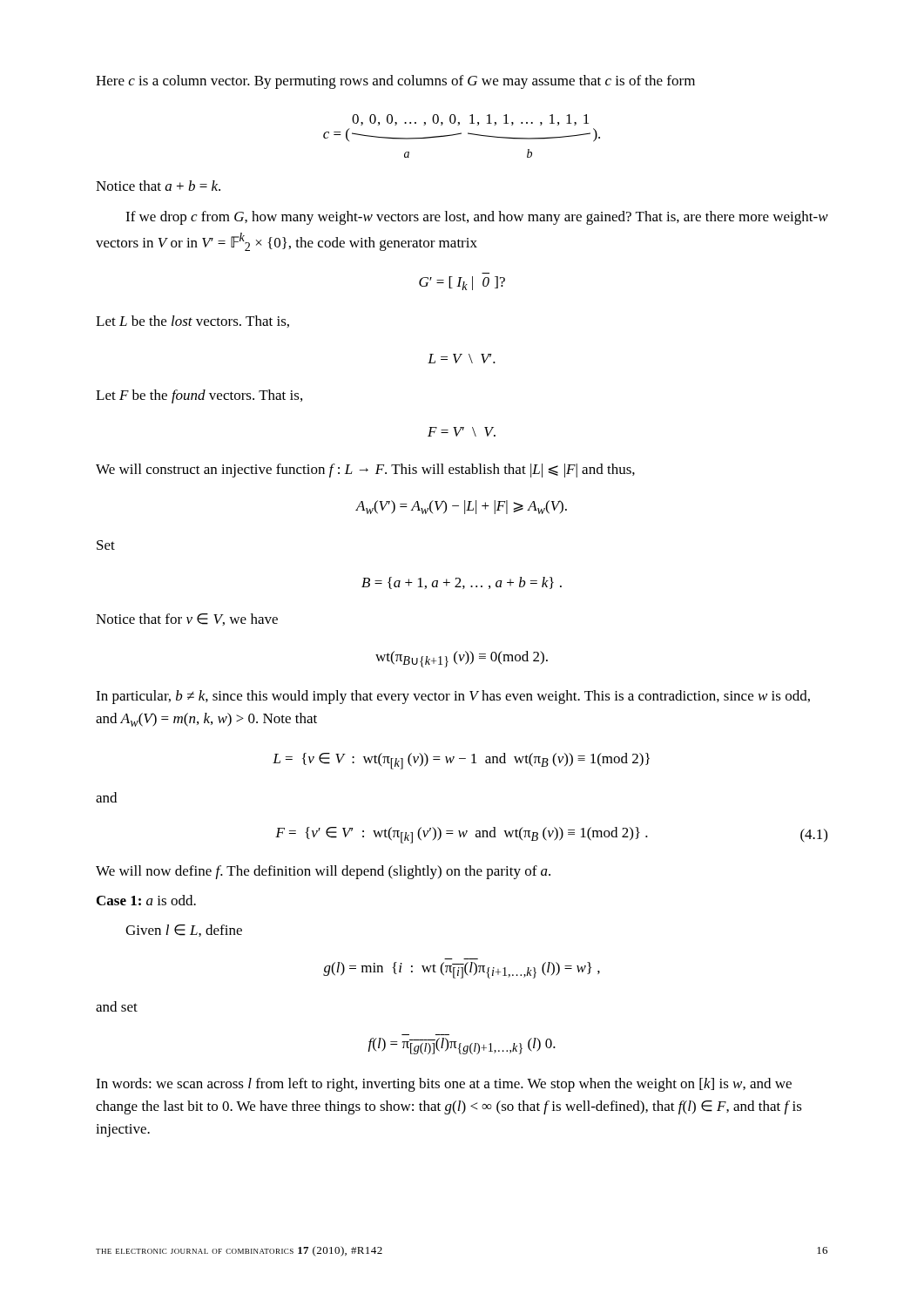
Task: Where is the passage that starts "Here c is a column vector. By"?
Action: click(462, 81)
